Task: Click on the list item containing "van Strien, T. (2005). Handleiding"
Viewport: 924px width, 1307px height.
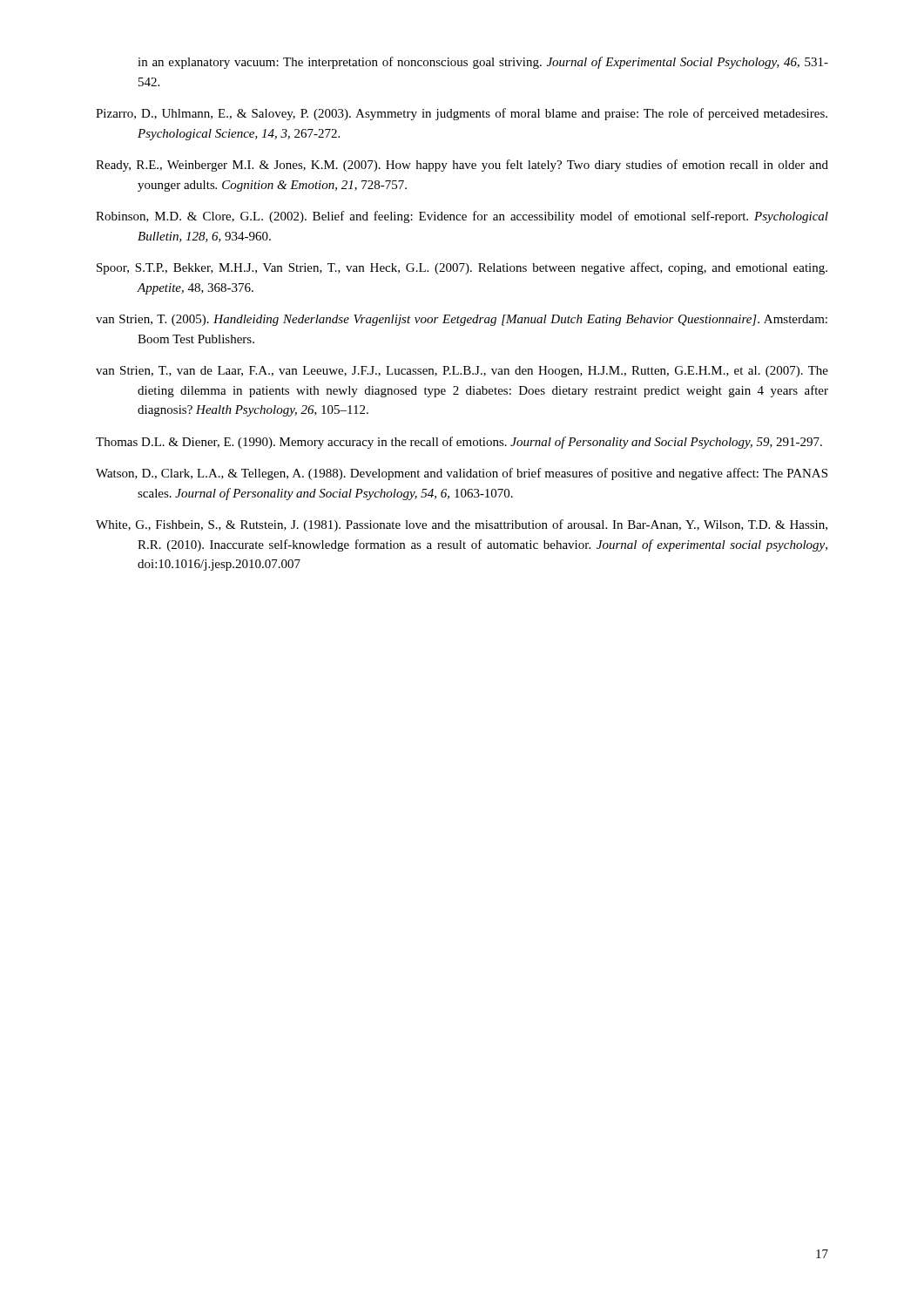Action: click(462, 329)
